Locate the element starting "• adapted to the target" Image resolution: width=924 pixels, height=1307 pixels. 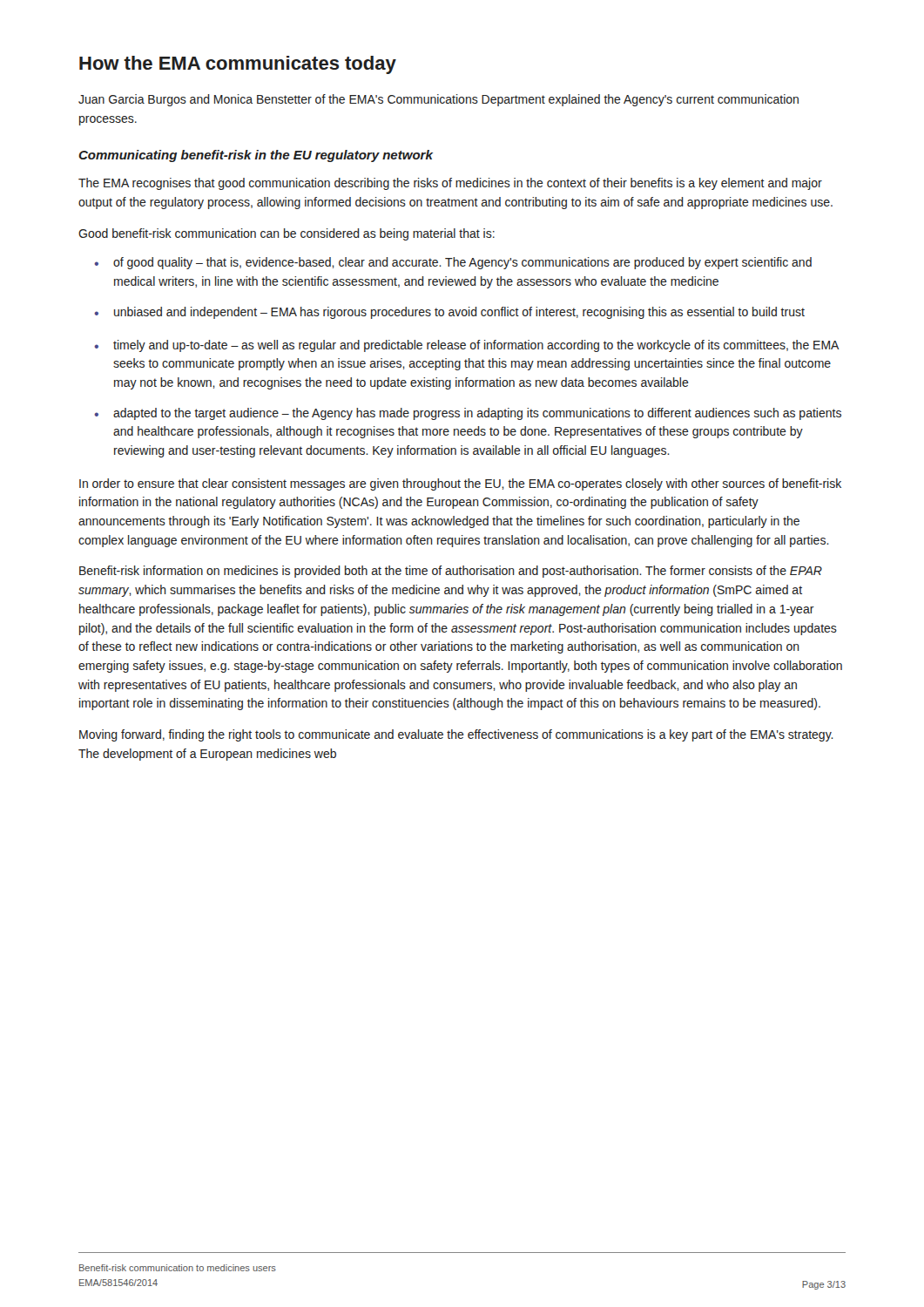click(470, 432)
